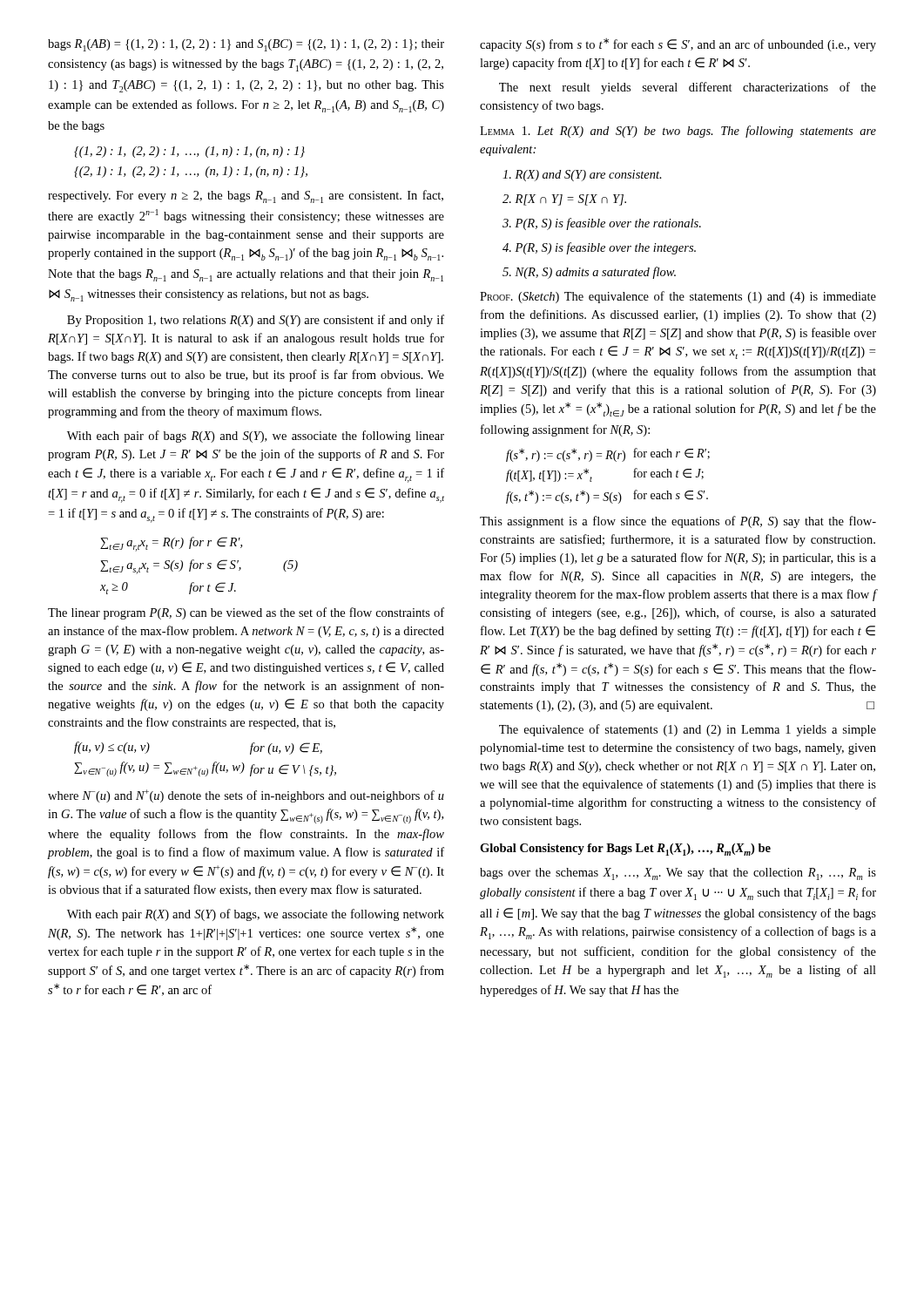
Task: Find the block on this page that starts "Proof. (Sketch) The equivalence of the statements"
Action: pos(678,363)
